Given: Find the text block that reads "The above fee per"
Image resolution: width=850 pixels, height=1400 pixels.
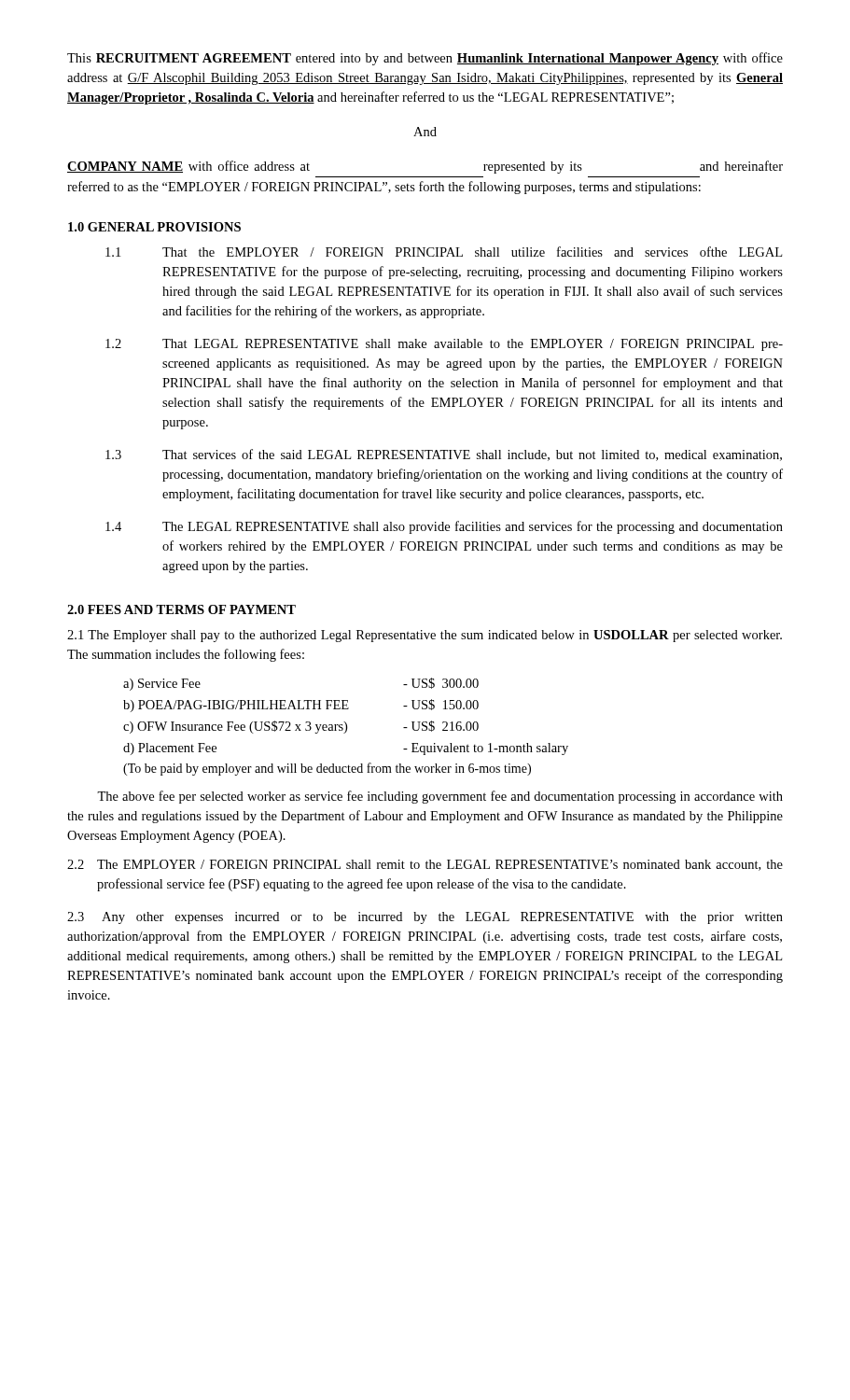Looking at the screenshot, I should [425, 816].
